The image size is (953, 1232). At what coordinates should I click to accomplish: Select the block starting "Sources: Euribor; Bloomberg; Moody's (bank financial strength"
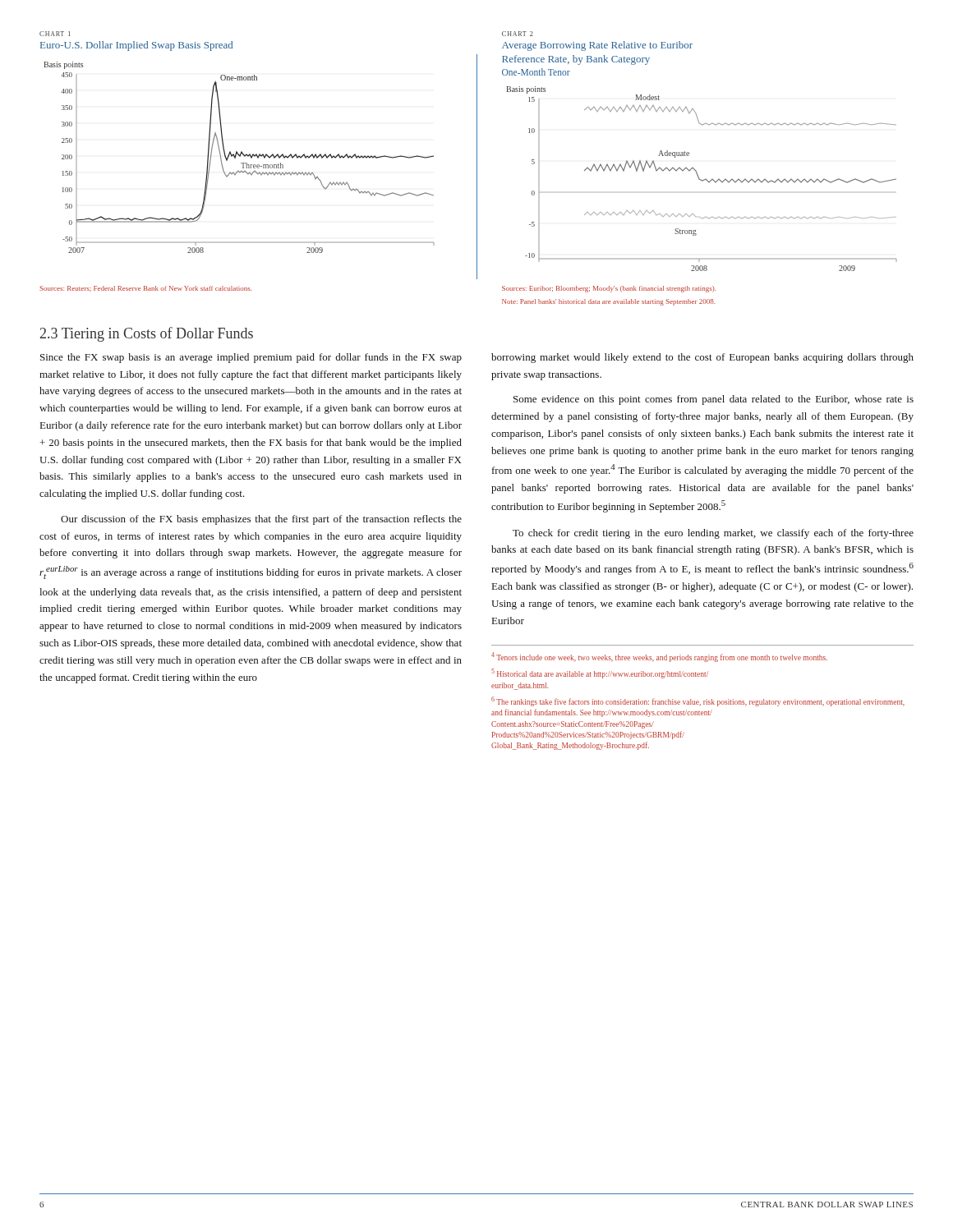coord(609,295)
